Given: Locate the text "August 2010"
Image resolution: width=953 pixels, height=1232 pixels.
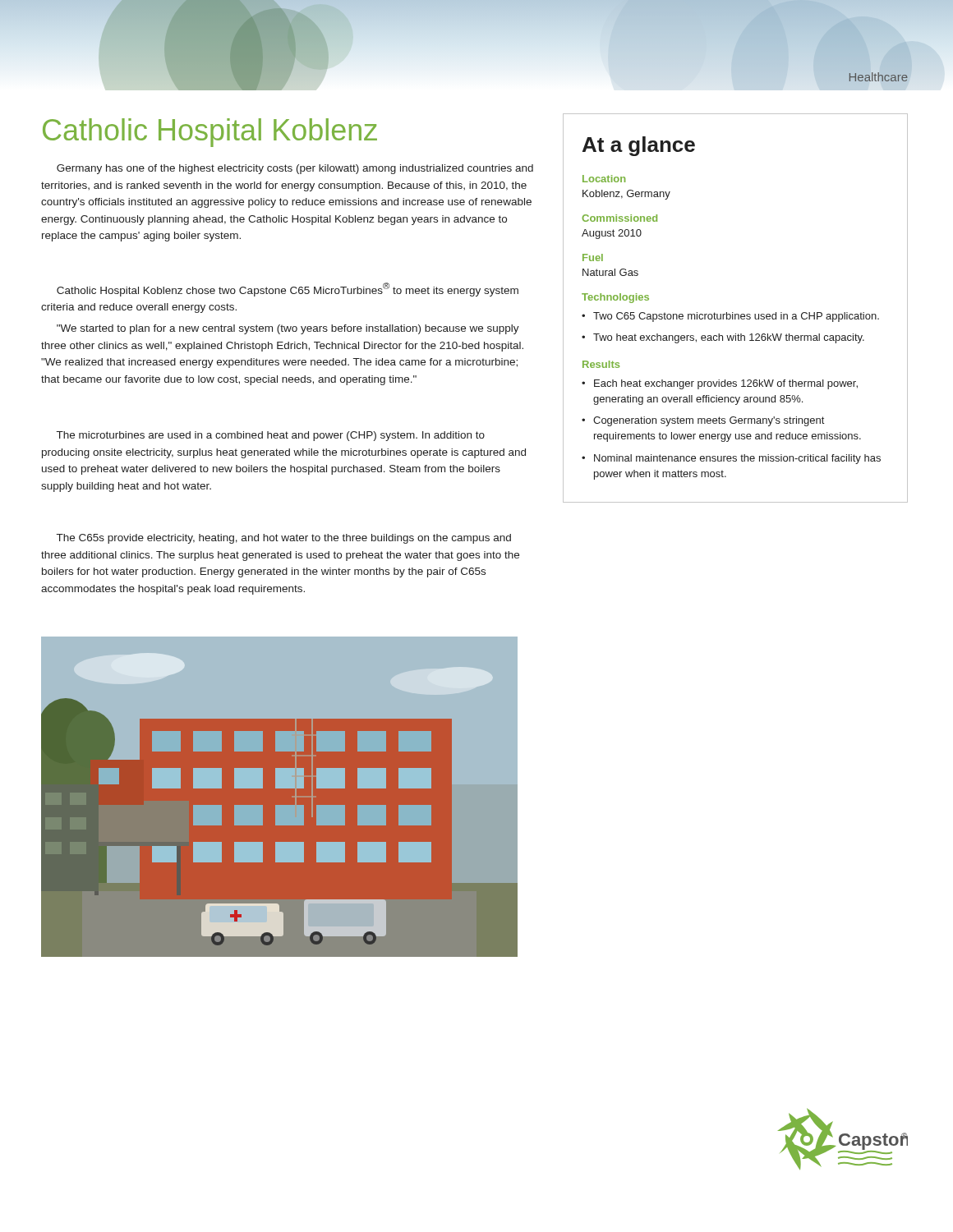Looking at the screenshot, I should pos(612,233).
